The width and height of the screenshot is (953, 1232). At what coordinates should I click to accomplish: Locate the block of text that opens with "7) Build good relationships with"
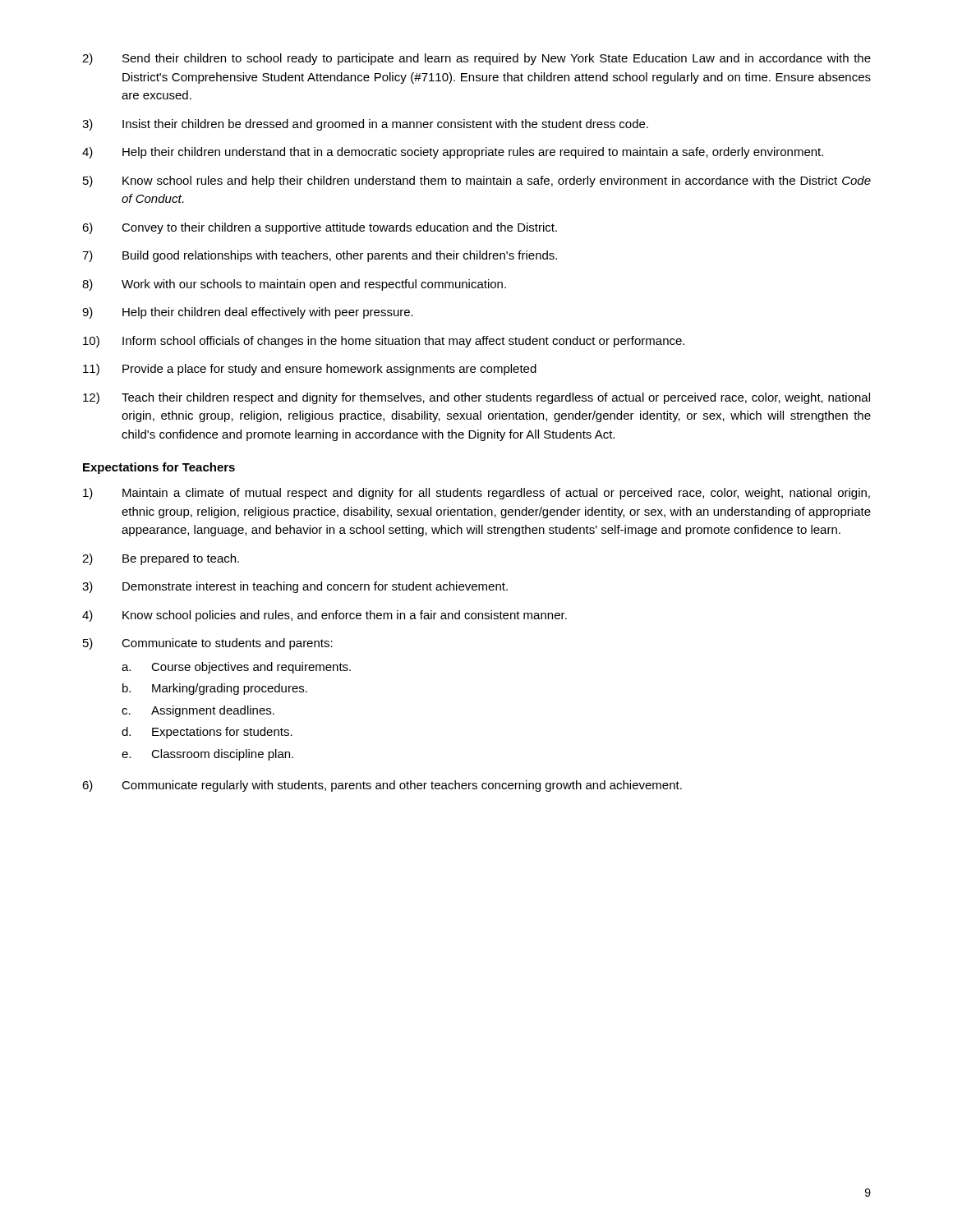pyautogui.click(x=476, y=256)
